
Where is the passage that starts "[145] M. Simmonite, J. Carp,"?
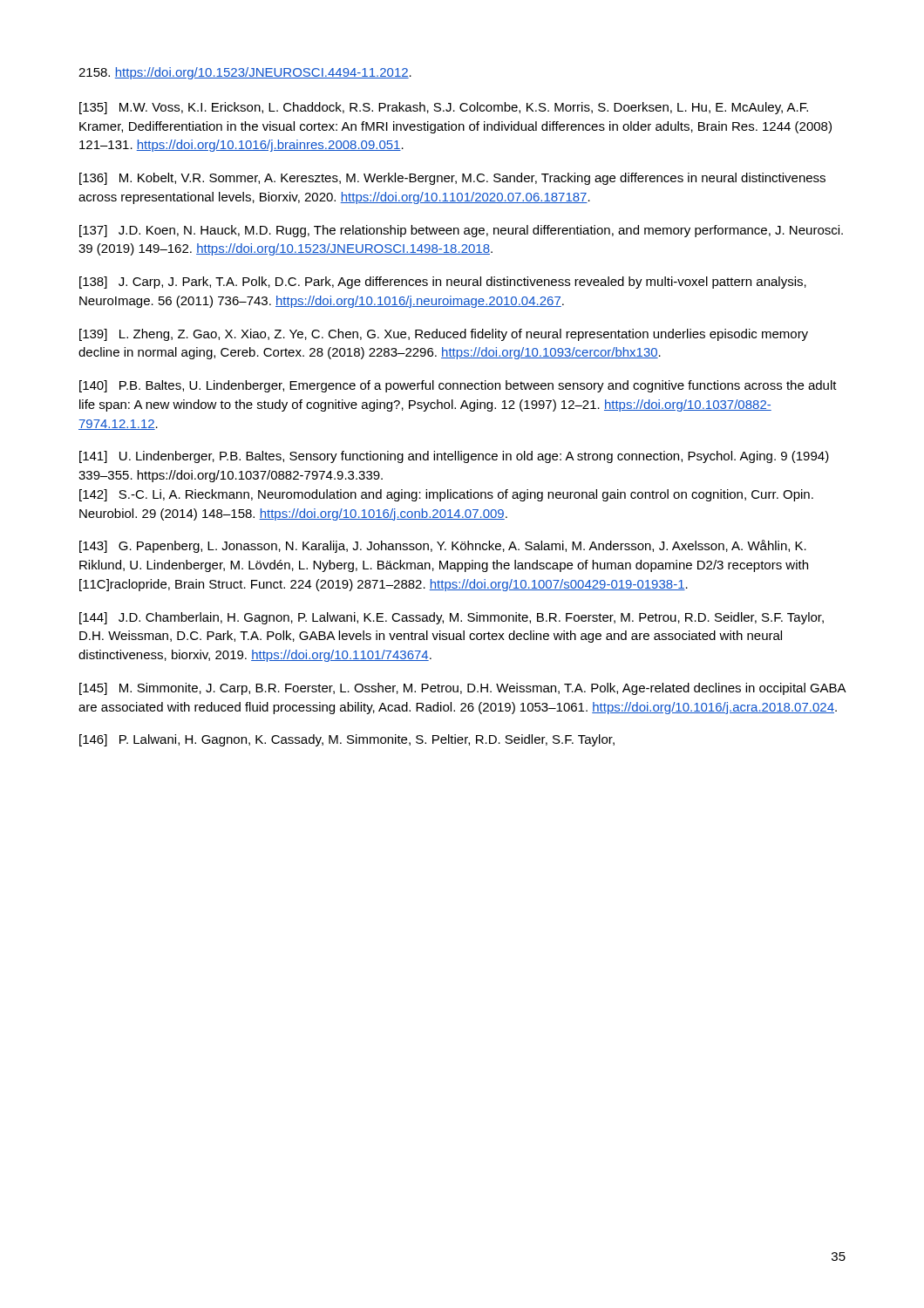point(462,697)
